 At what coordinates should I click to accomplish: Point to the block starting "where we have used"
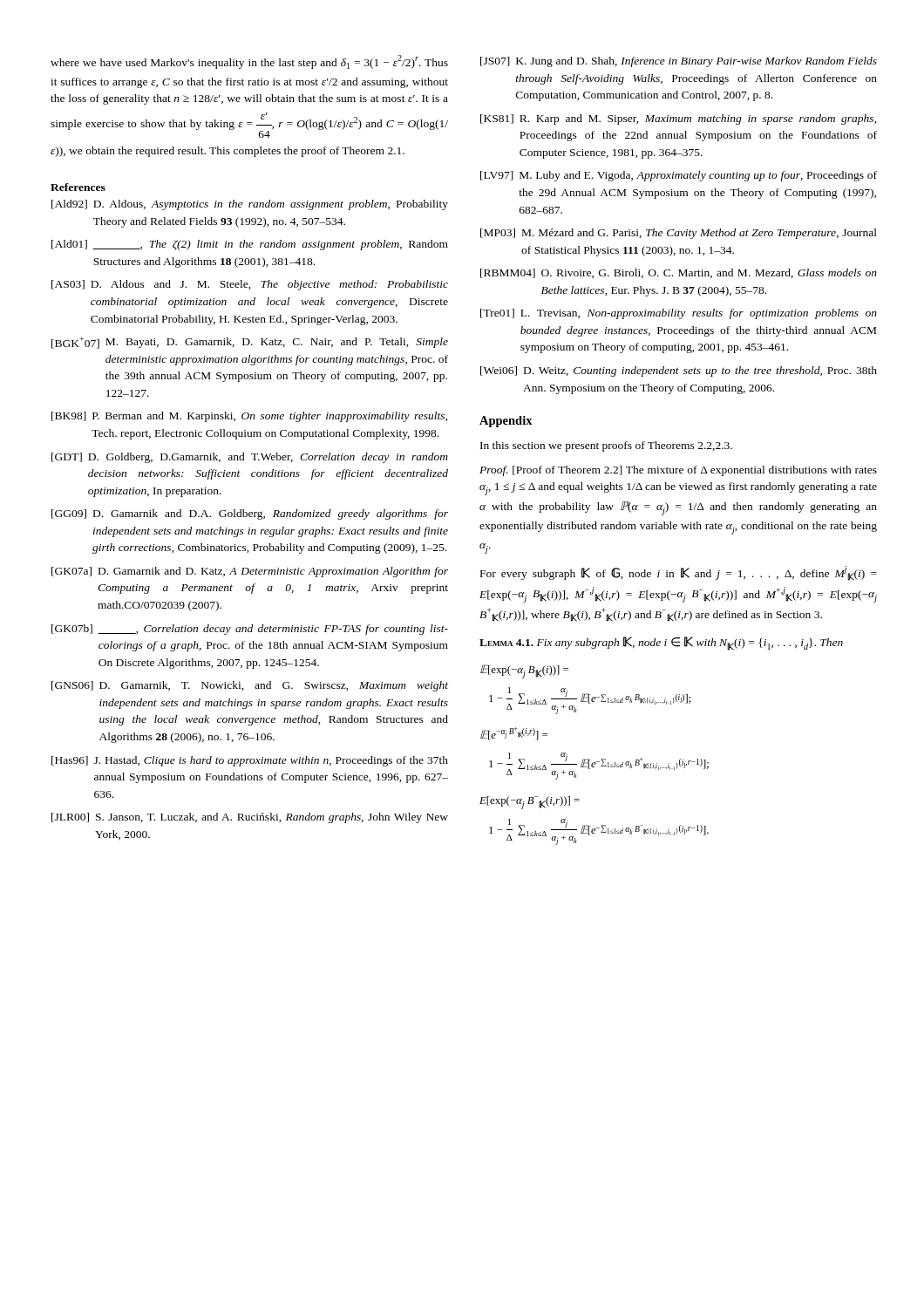tap(249, 106)
